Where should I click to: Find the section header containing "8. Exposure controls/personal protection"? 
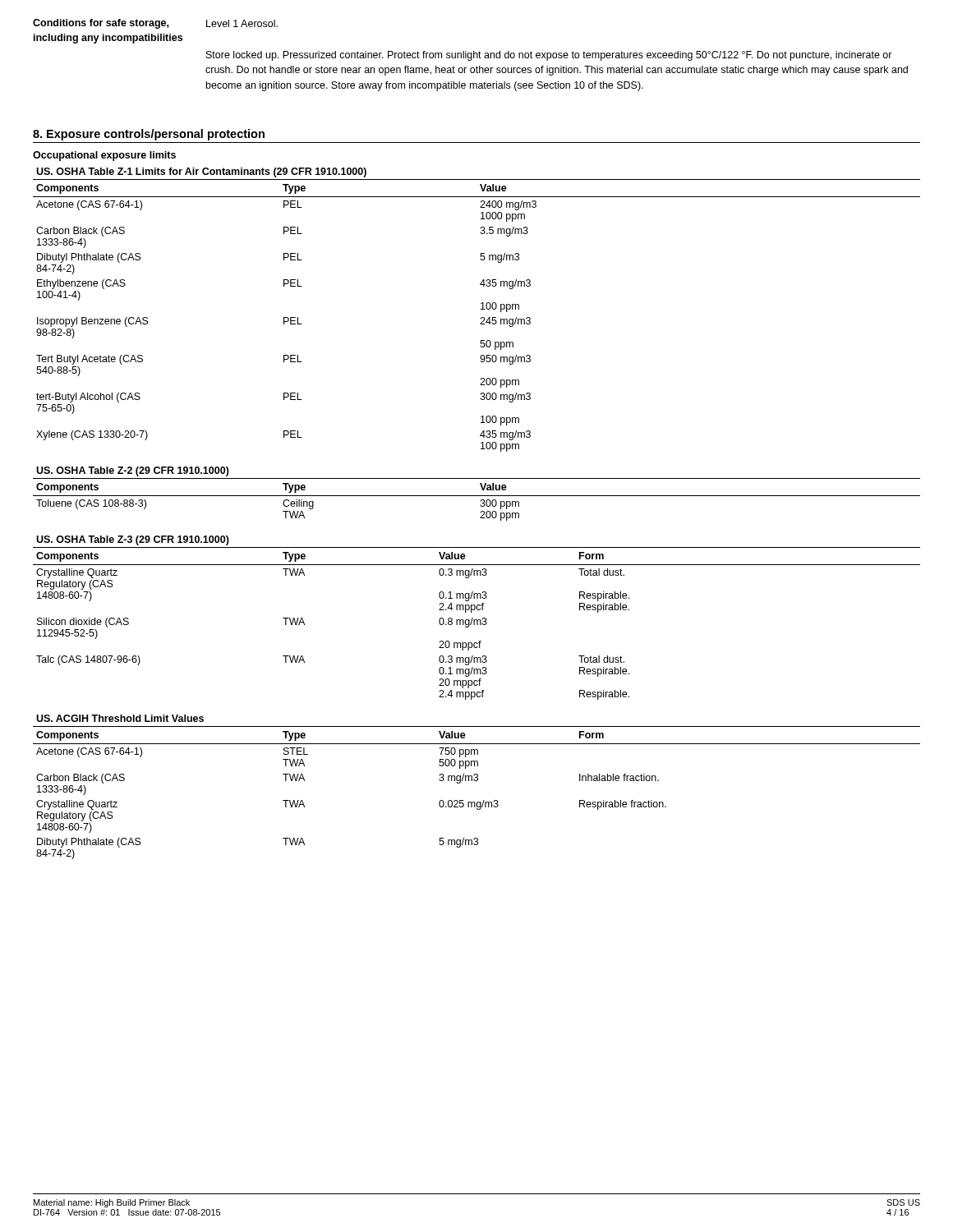(x=149, y=134)
